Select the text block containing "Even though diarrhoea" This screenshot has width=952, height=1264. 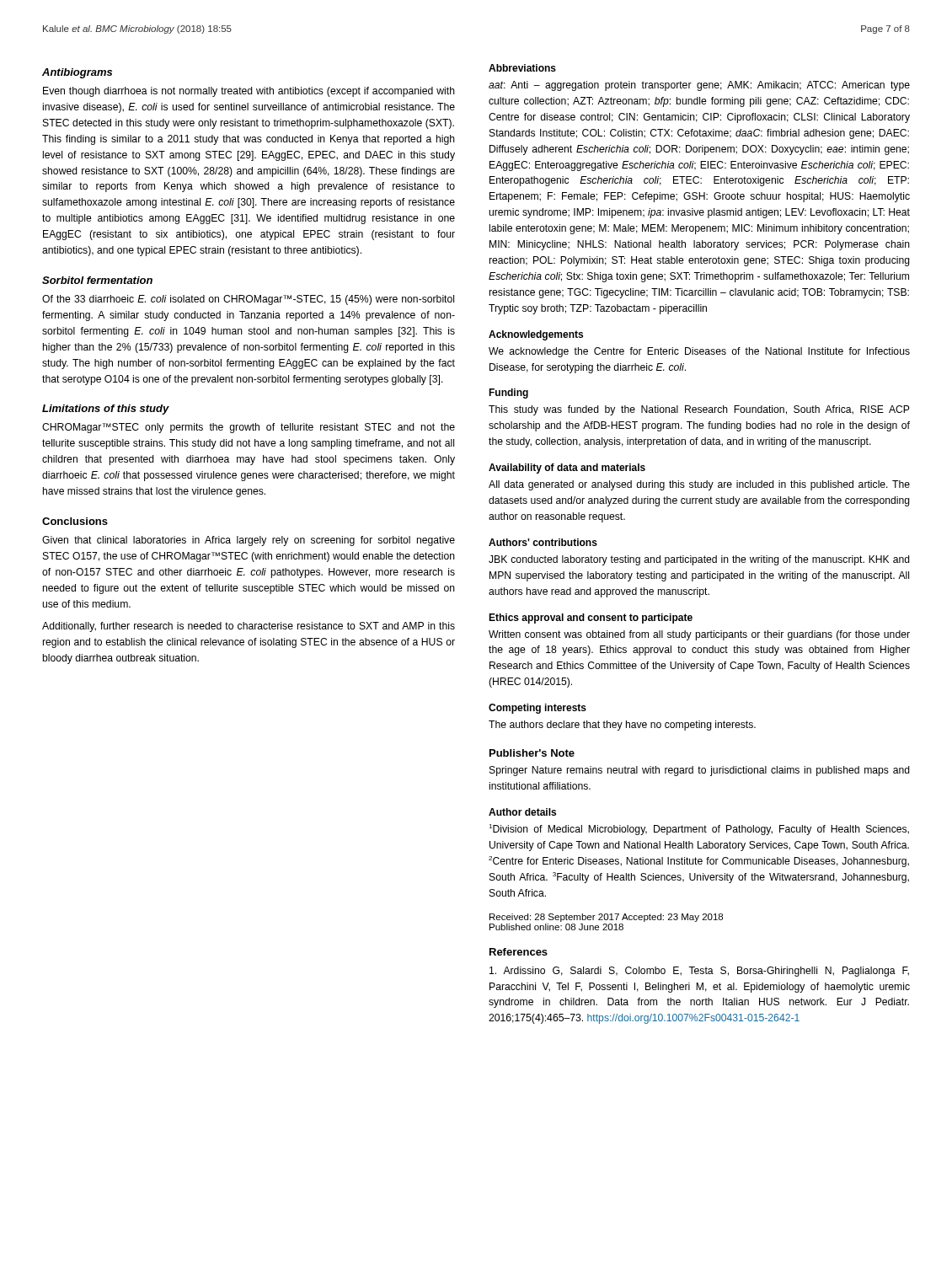pos(249,171)
